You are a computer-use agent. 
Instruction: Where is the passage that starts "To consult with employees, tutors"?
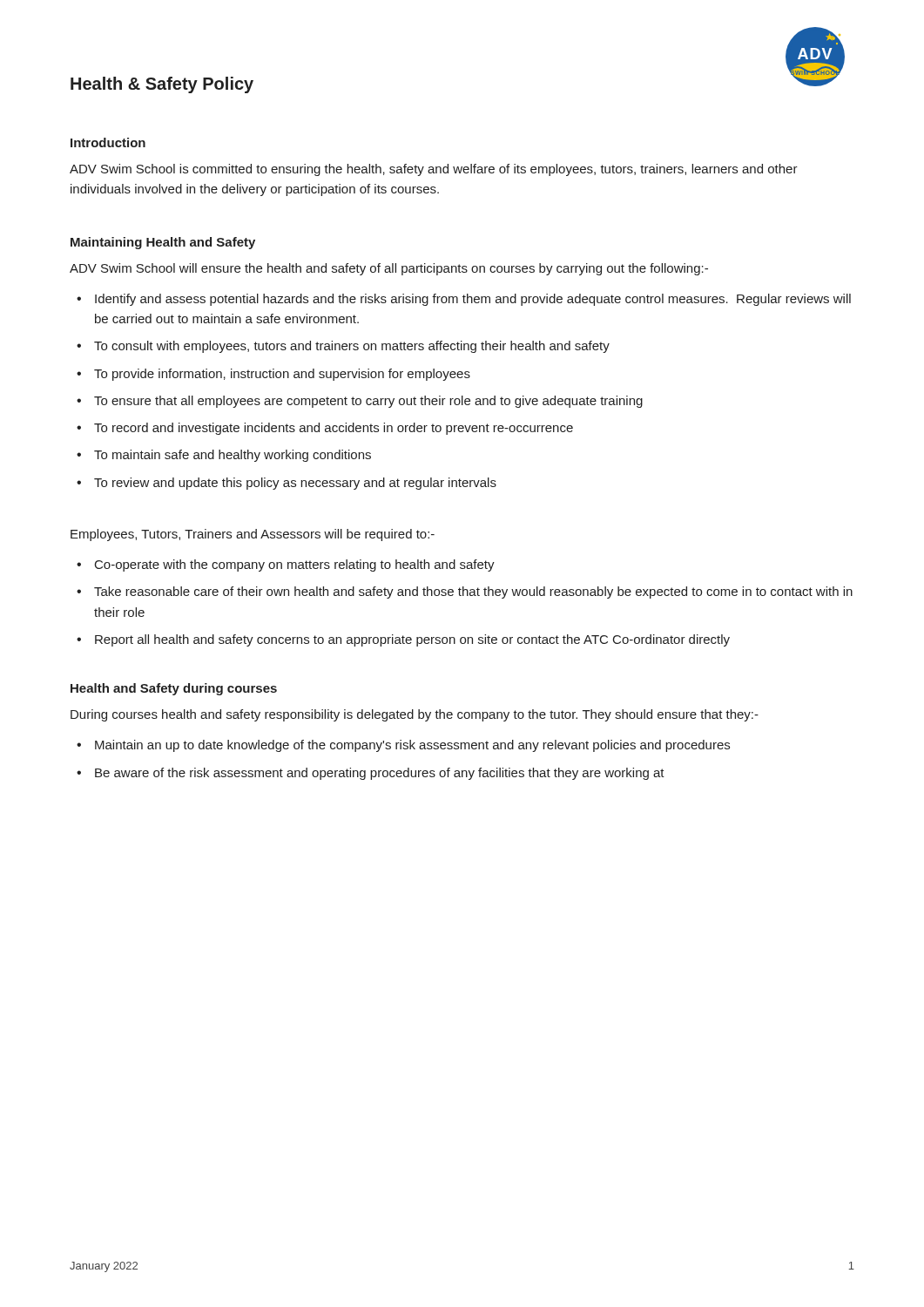click(x=352, y=346)
